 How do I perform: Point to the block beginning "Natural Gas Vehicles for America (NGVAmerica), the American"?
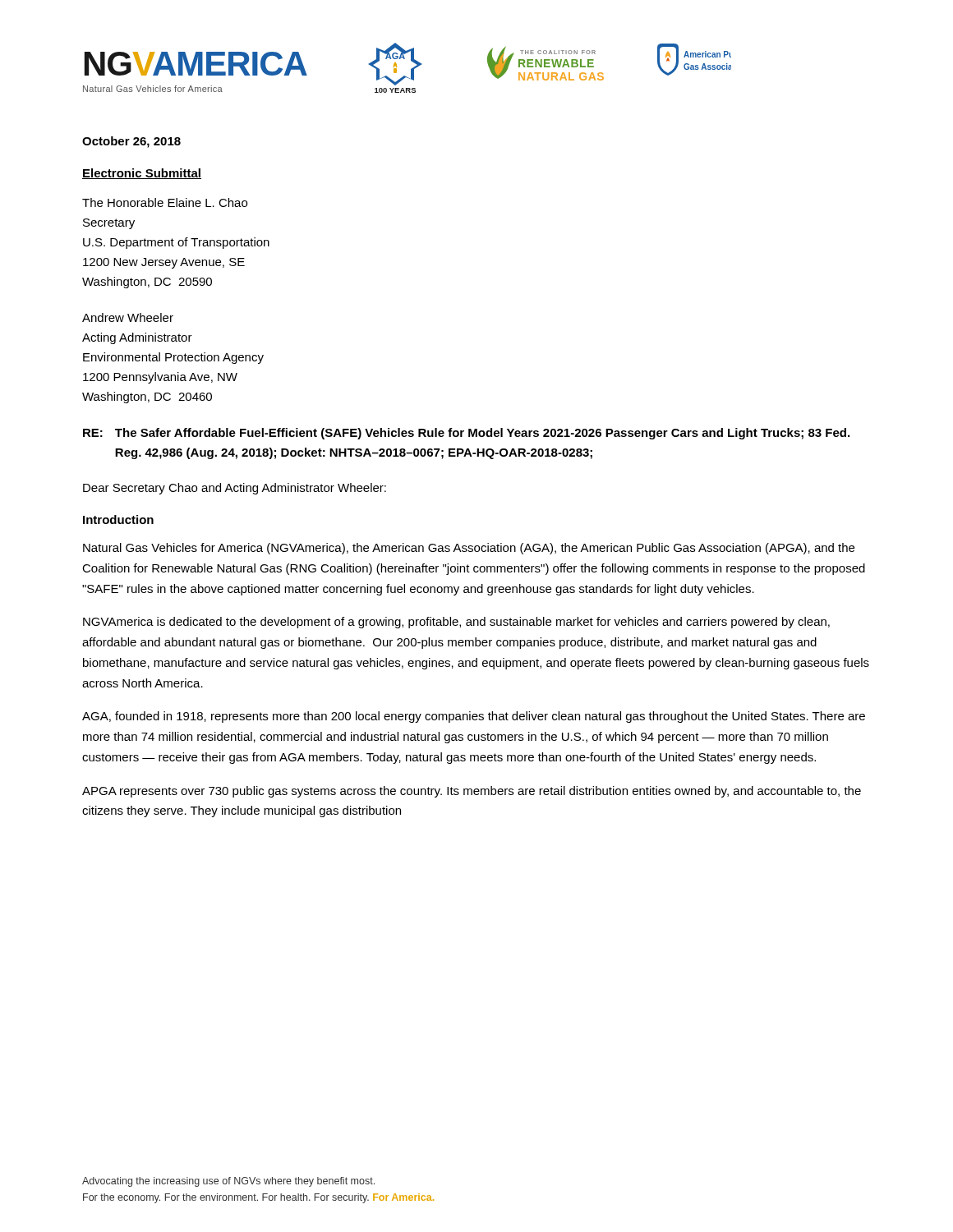[474, 568]
